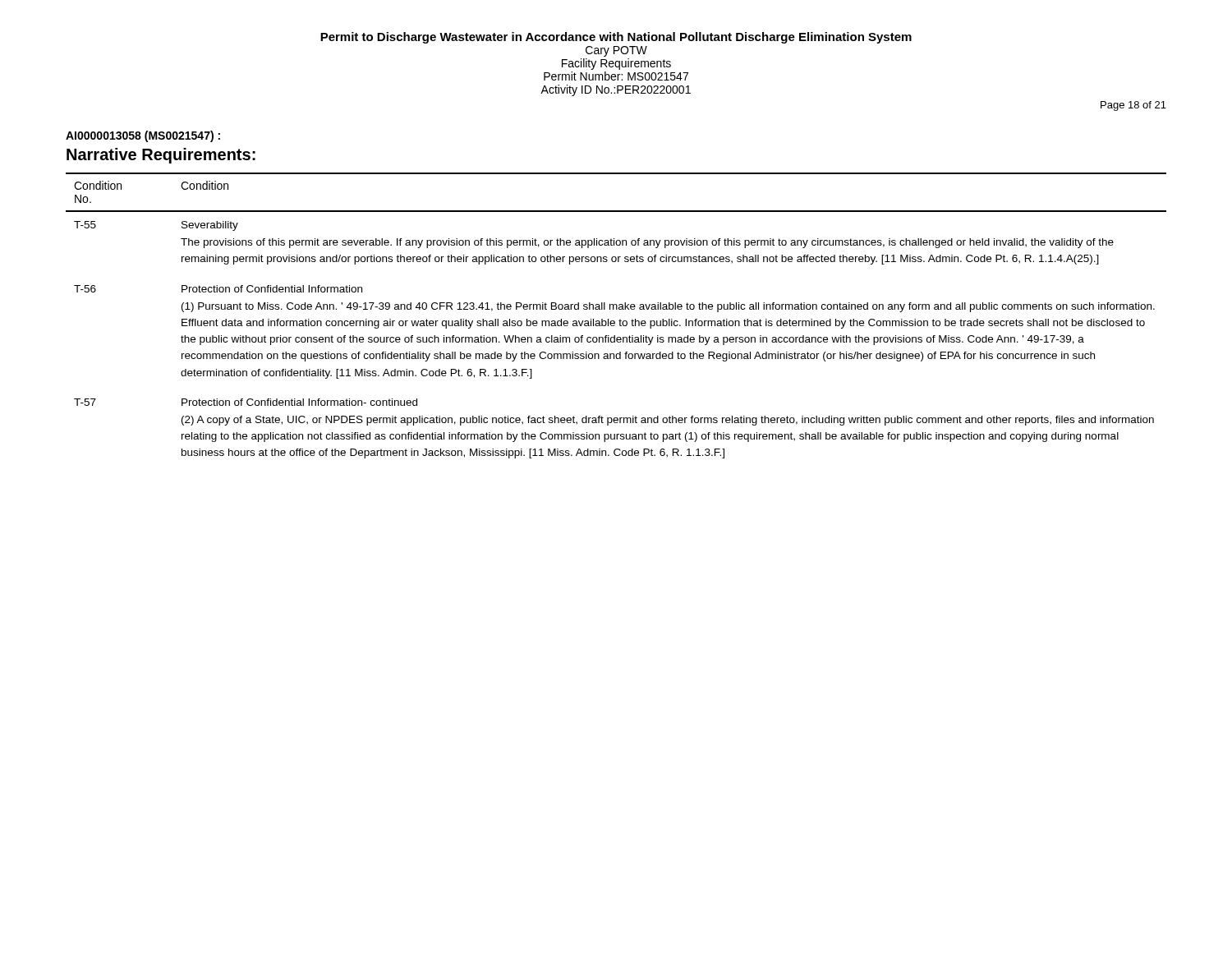Point to the block starting "AI0000013058 (MS0021547) :"
The image size is (1232, 953).
click(x=143, y=136)
